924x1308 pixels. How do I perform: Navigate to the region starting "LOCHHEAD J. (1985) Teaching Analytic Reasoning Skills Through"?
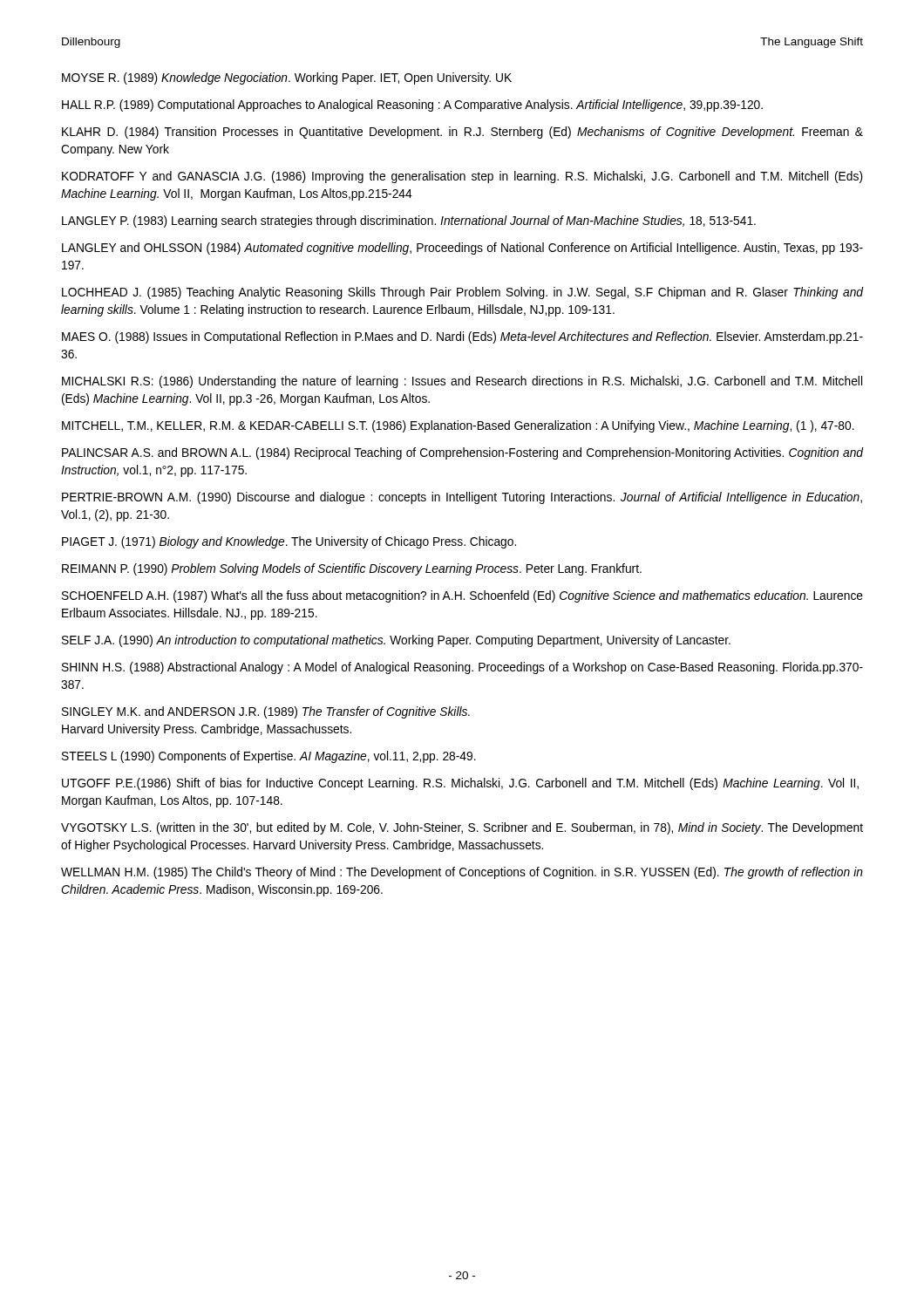(462, 301)
